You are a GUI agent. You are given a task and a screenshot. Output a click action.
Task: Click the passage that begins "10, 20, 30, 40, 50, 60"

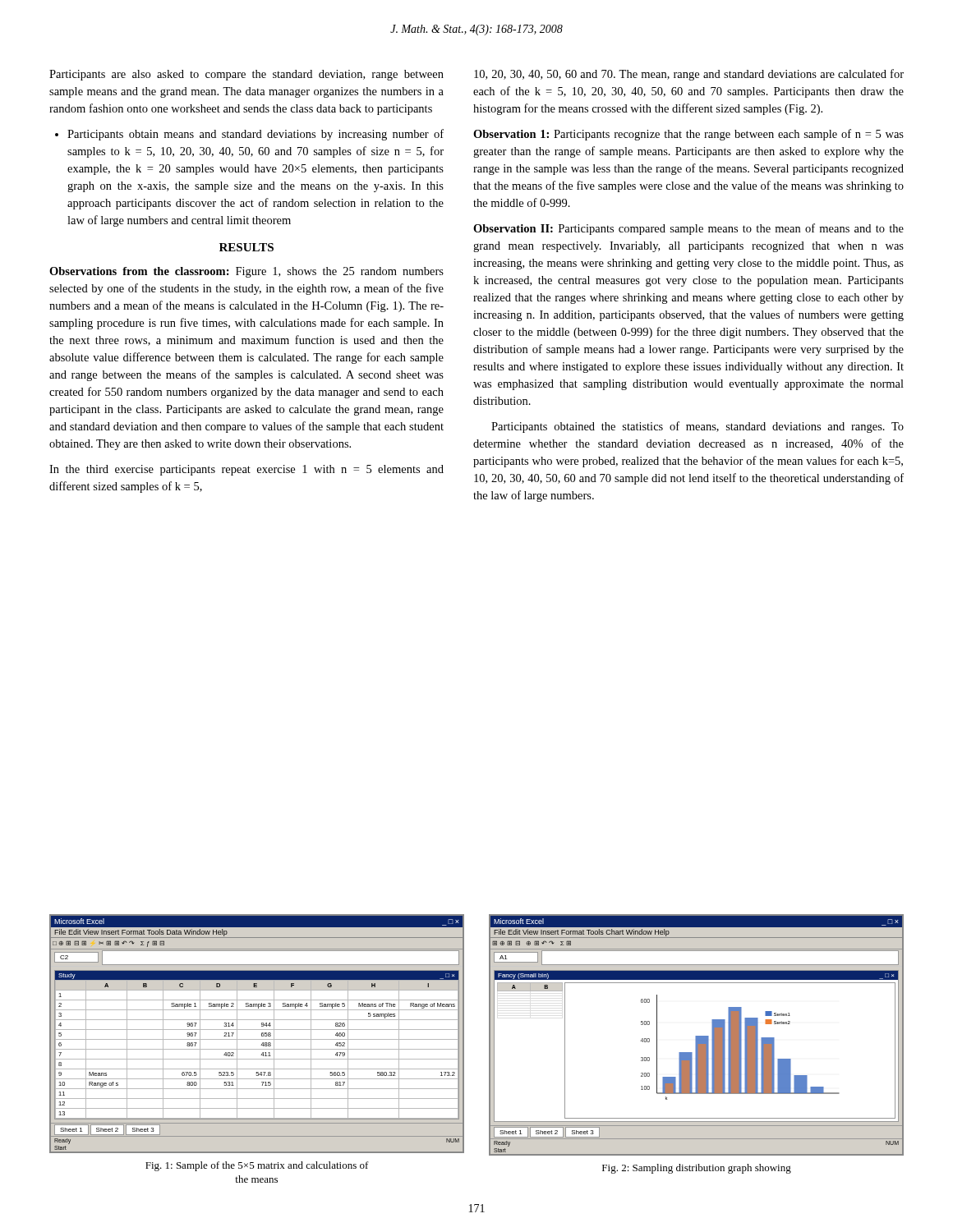688,285
